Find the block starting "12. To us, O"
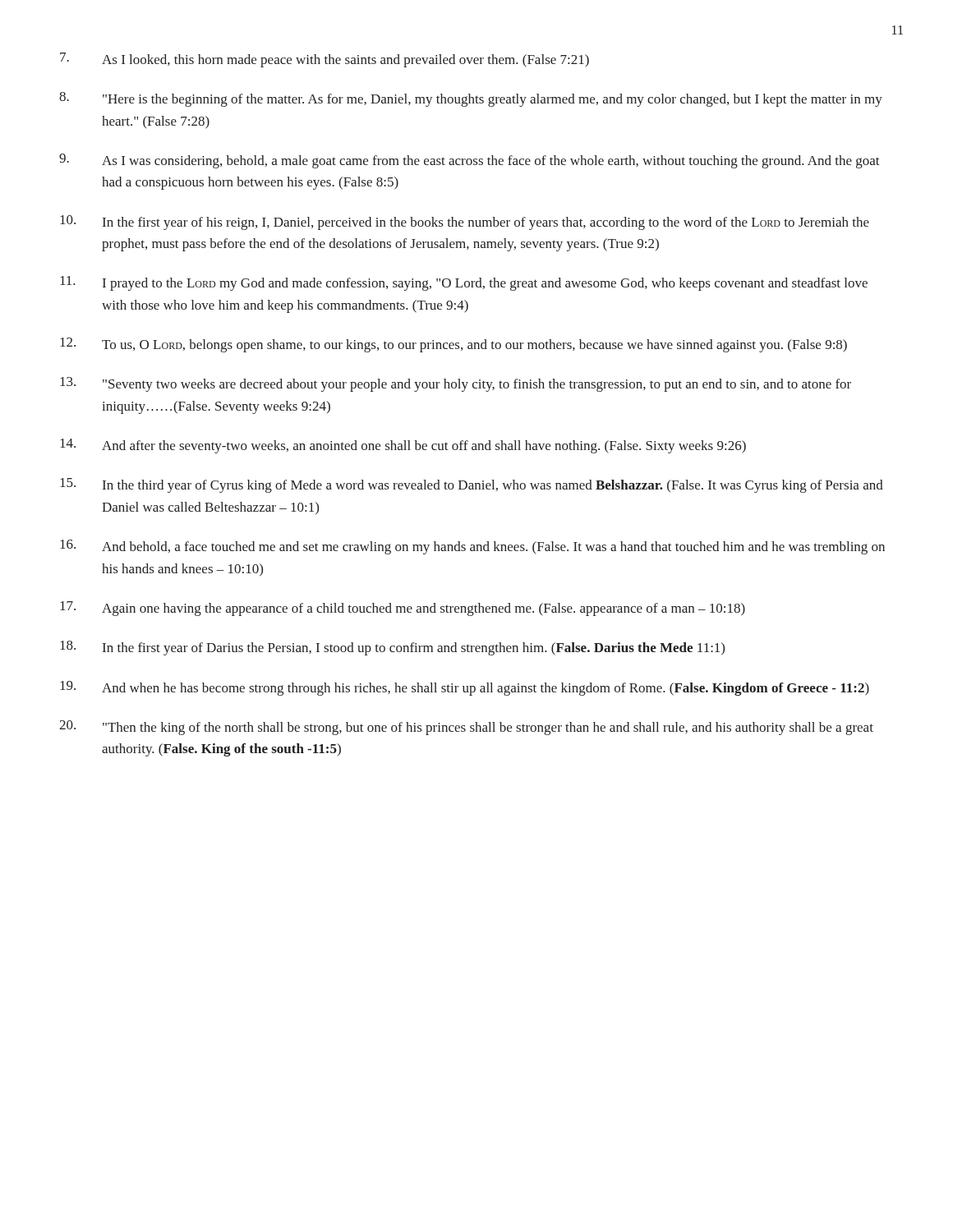 coord(476,345)
